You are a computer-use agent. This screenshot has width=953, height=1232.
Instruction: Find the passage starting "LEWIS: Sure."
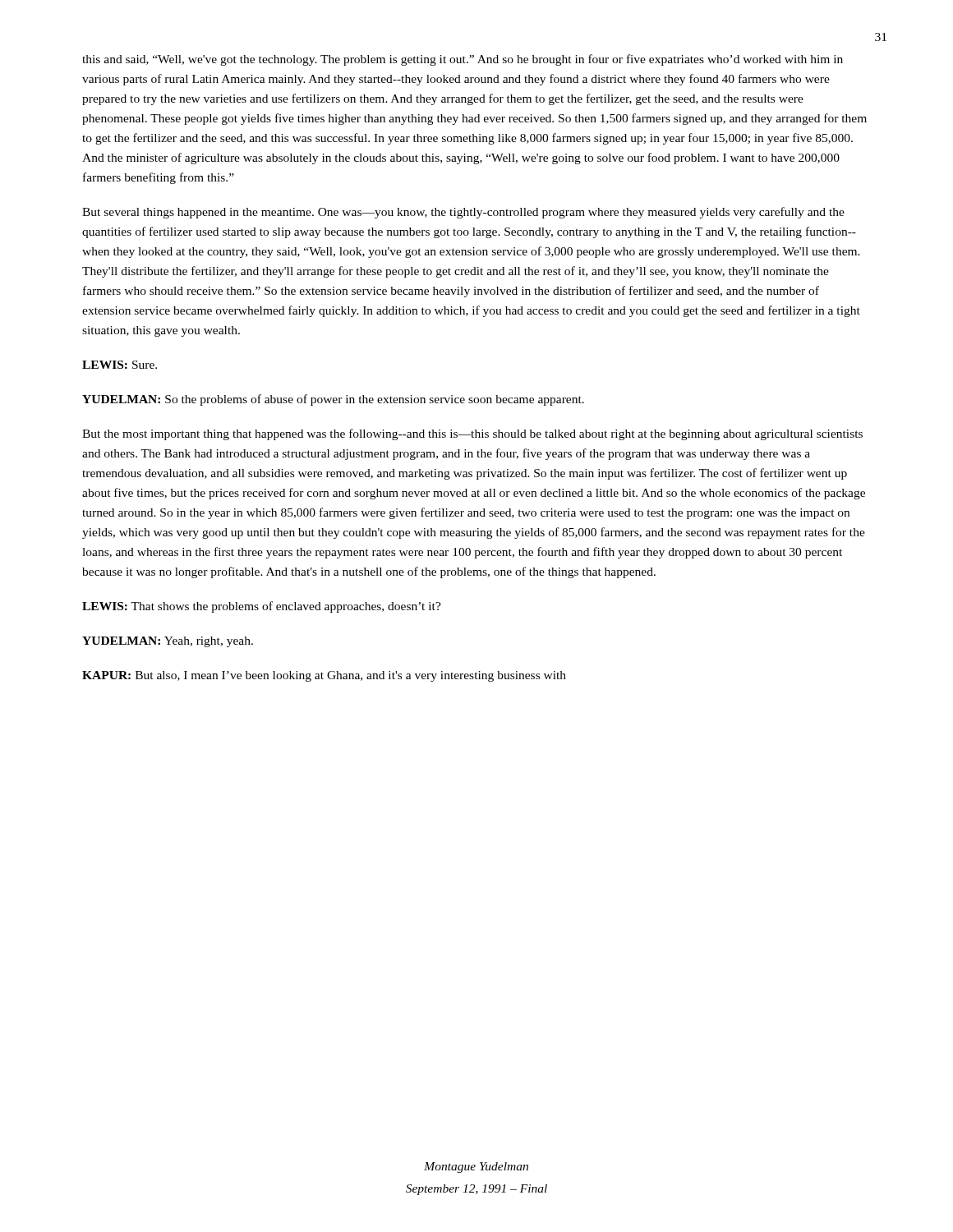pyautogui.click(x=120, y=364)
